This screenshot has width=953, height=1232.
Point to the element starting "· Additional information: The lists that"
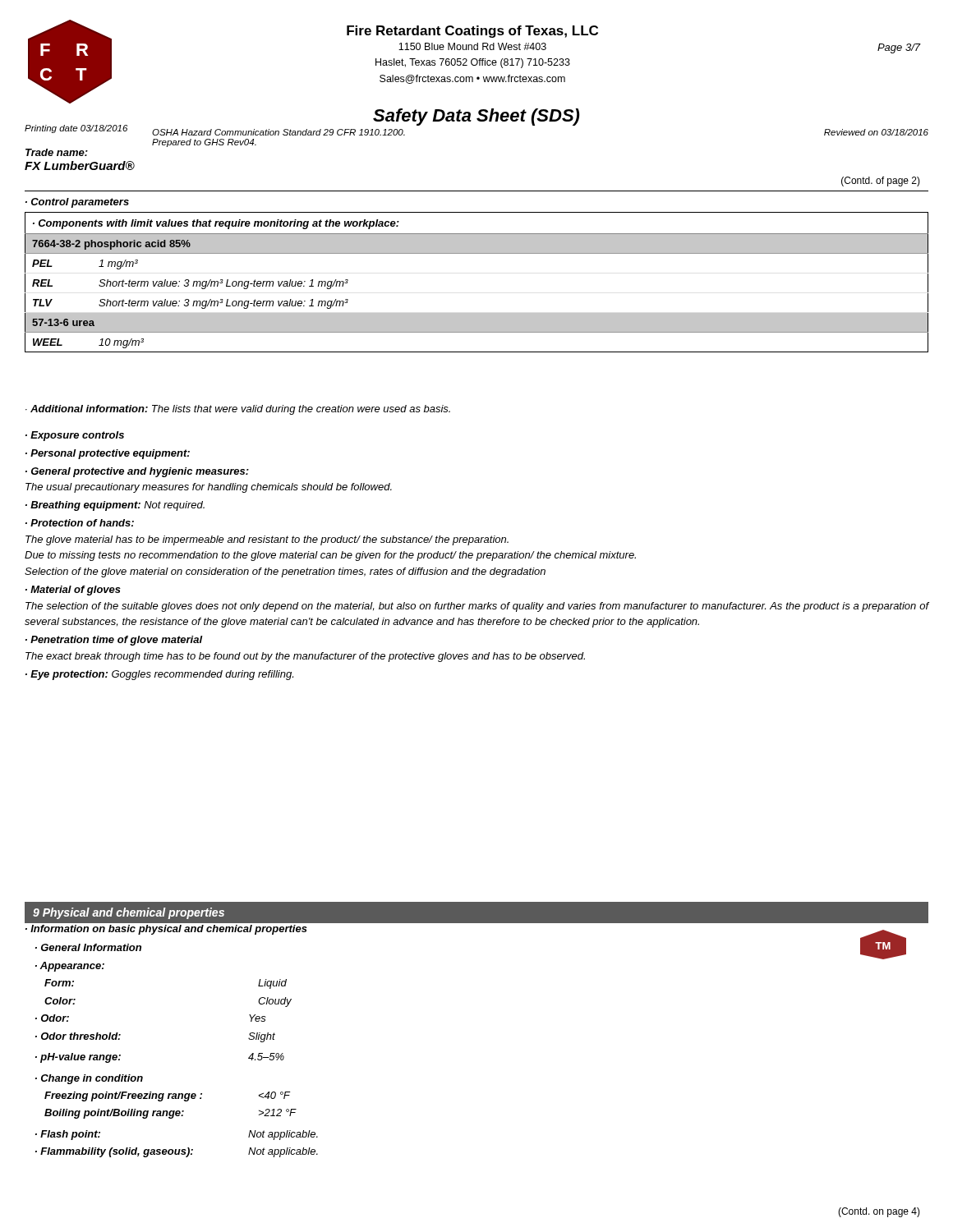238,409
